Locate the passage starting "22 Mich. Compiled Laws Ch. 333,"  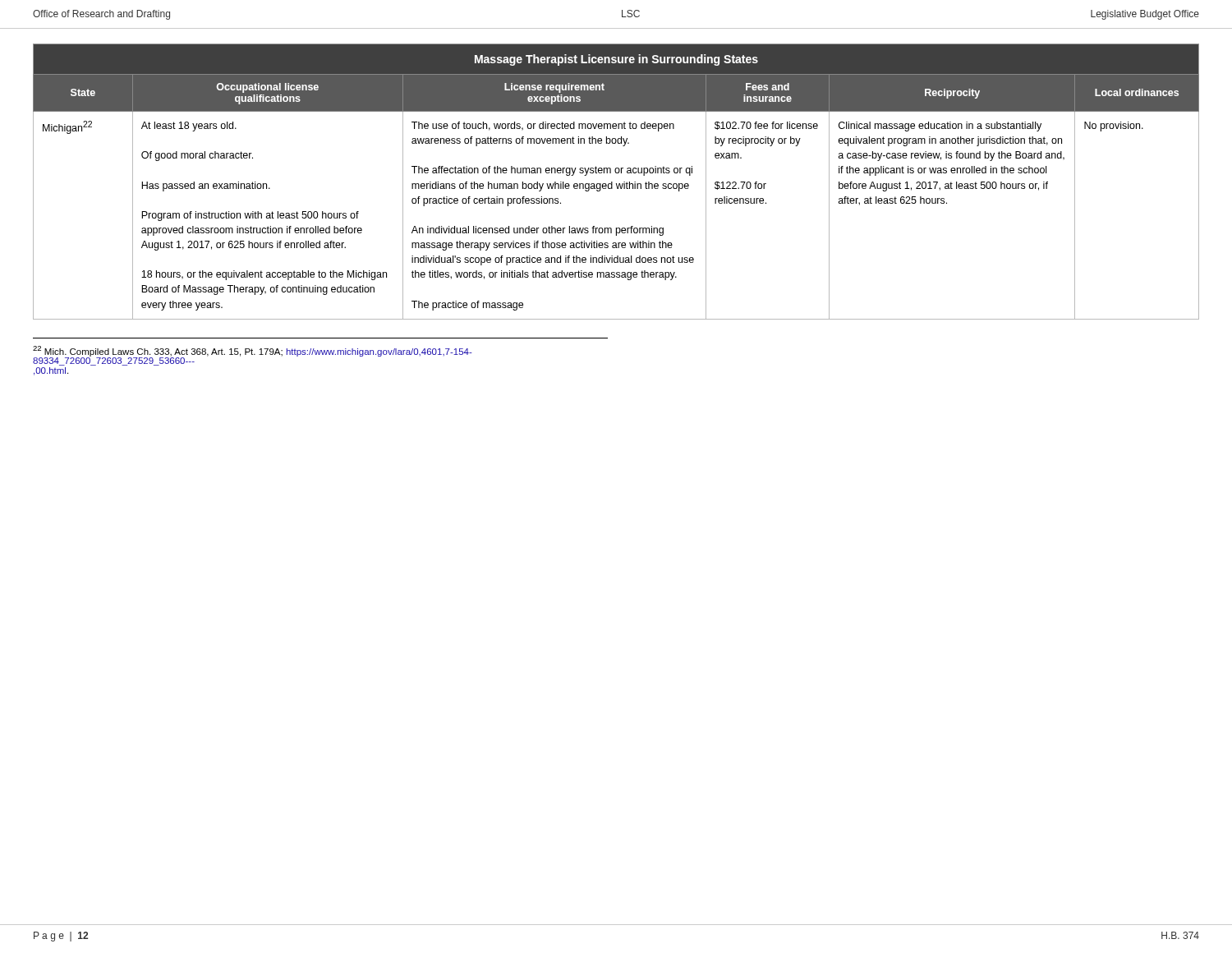[x=252, y=359]
